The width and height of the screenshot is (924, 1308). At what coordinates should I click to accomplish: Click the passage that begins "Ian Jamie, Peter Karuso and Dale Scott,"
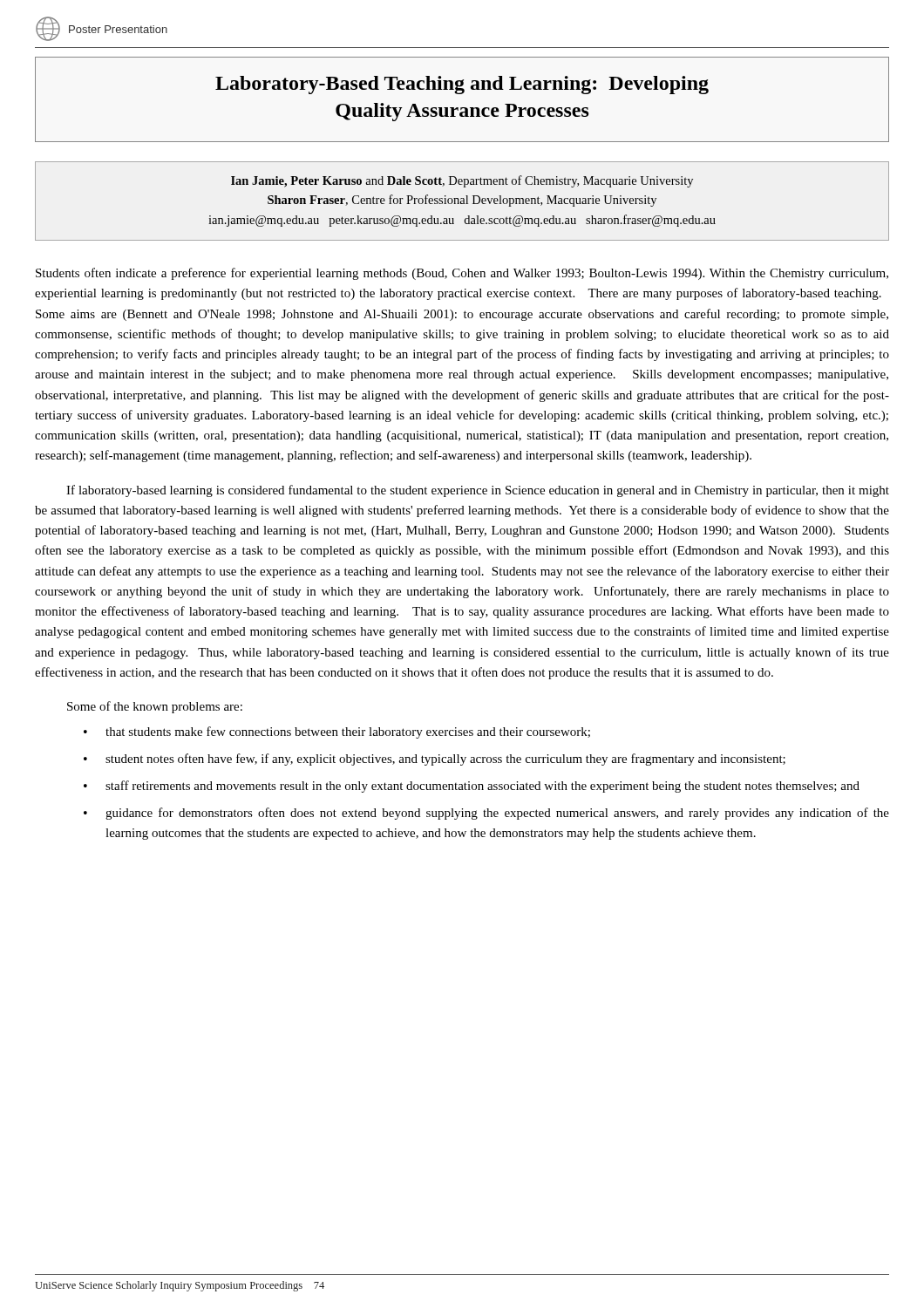(x=462, y=200)
